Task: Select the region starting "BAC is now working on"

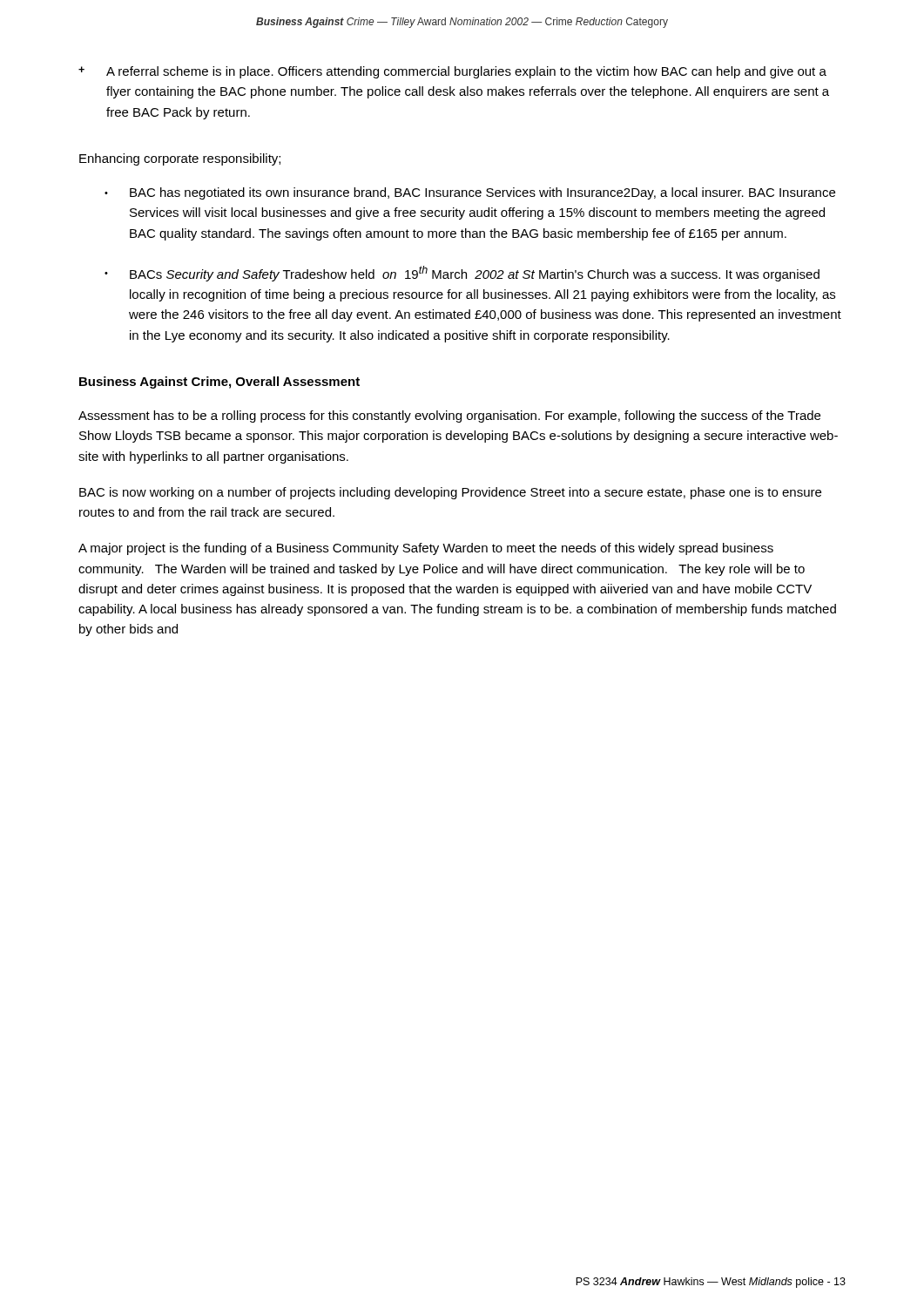Action: coord(450,502)
